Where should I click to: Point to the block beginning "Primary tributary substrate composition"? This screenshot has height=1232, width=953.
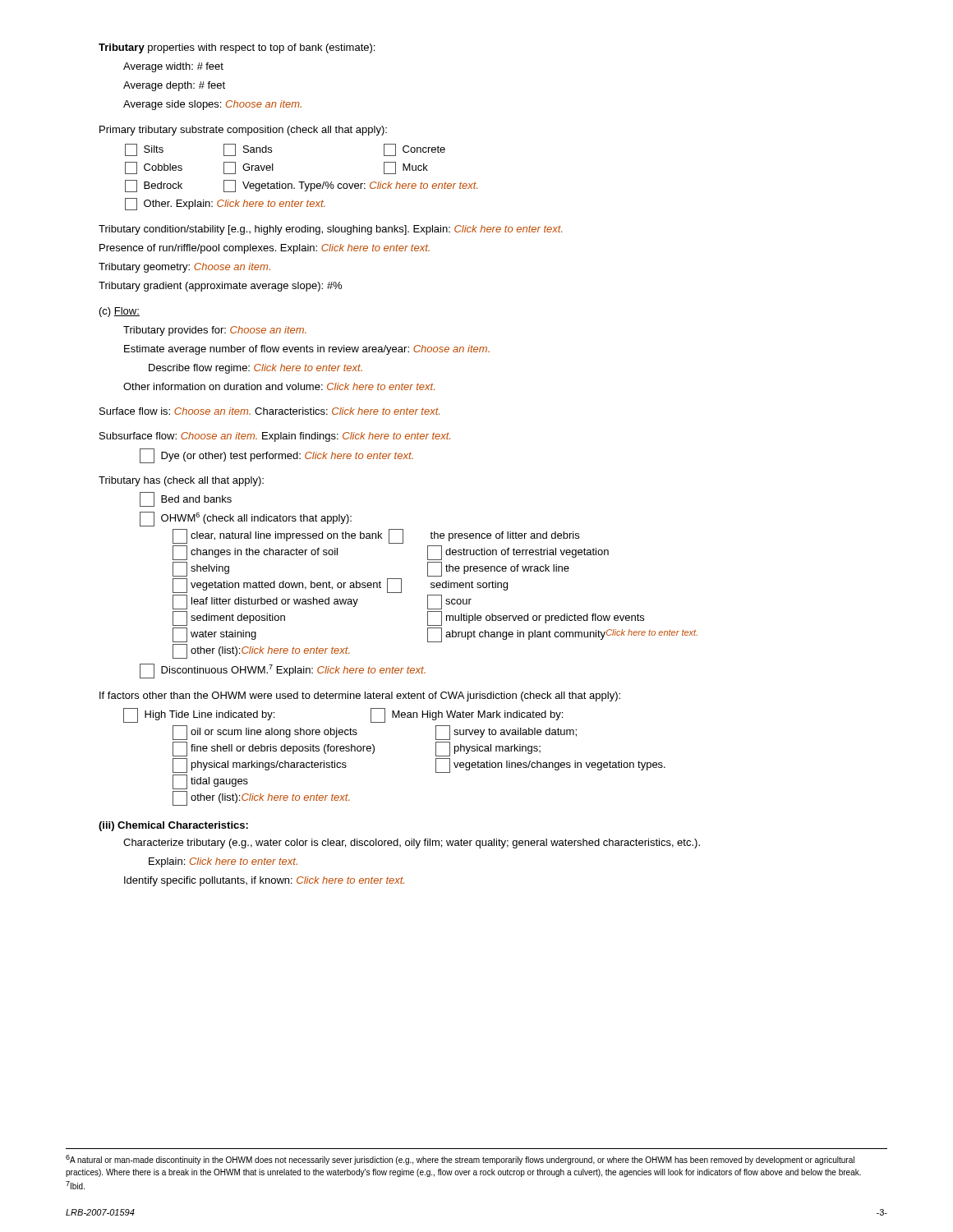(x=243, y=131)
